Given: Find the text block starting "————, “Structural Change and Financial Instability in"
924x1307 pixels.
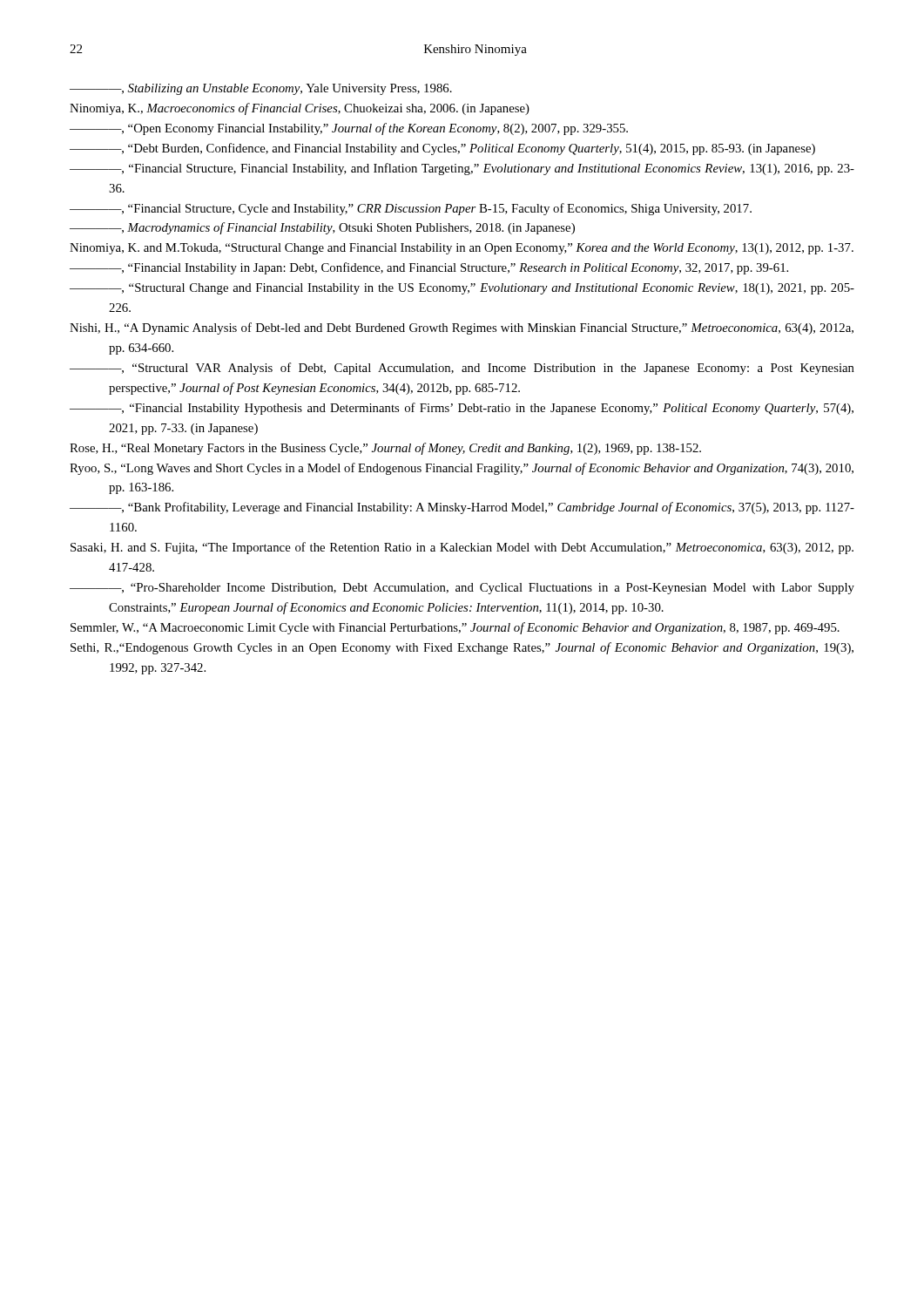Looking at the screenshot, I should pyautogui.click(x=462, y=298).
